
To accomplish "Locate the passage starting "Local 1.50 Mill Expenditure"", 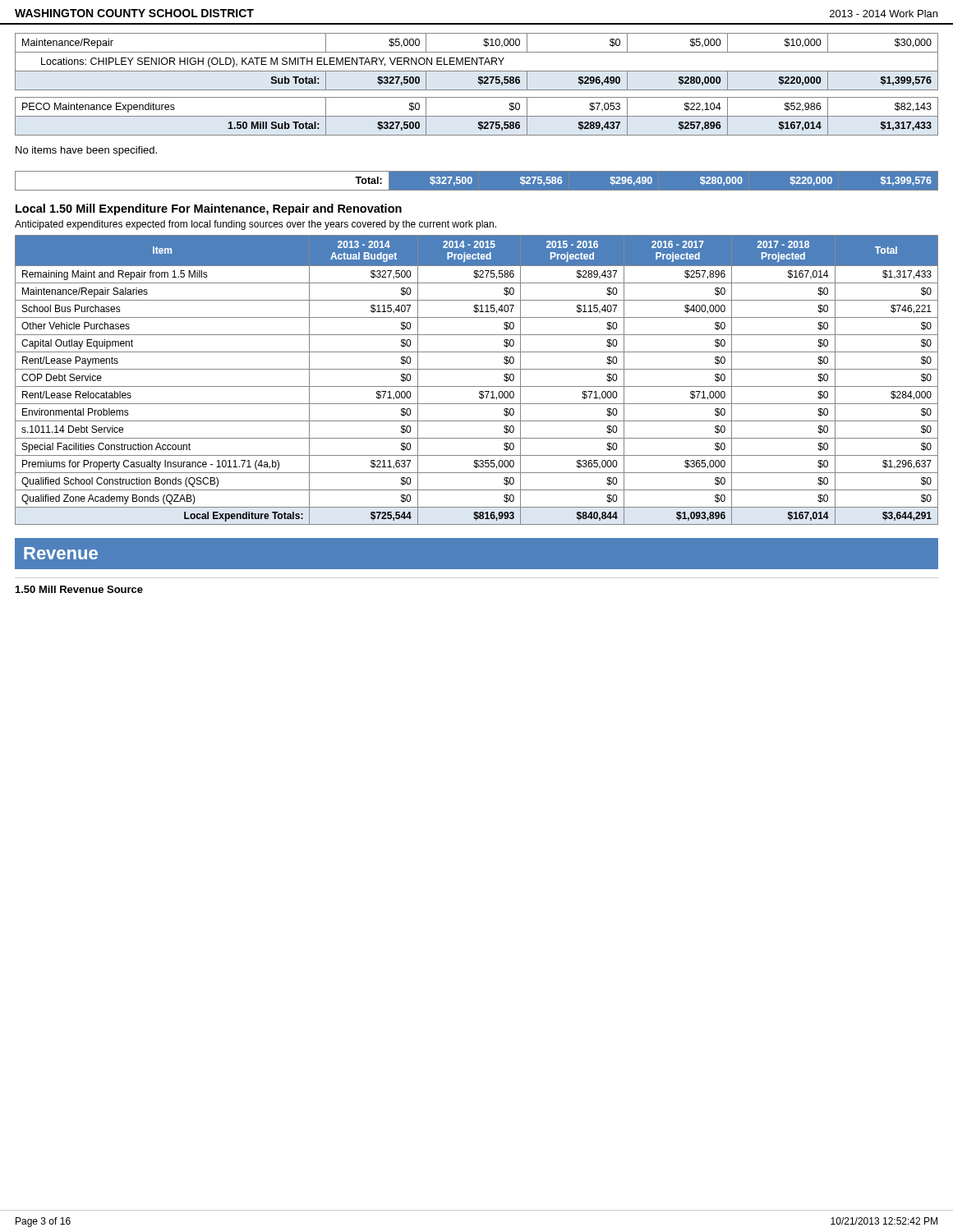I will (209, 209).
